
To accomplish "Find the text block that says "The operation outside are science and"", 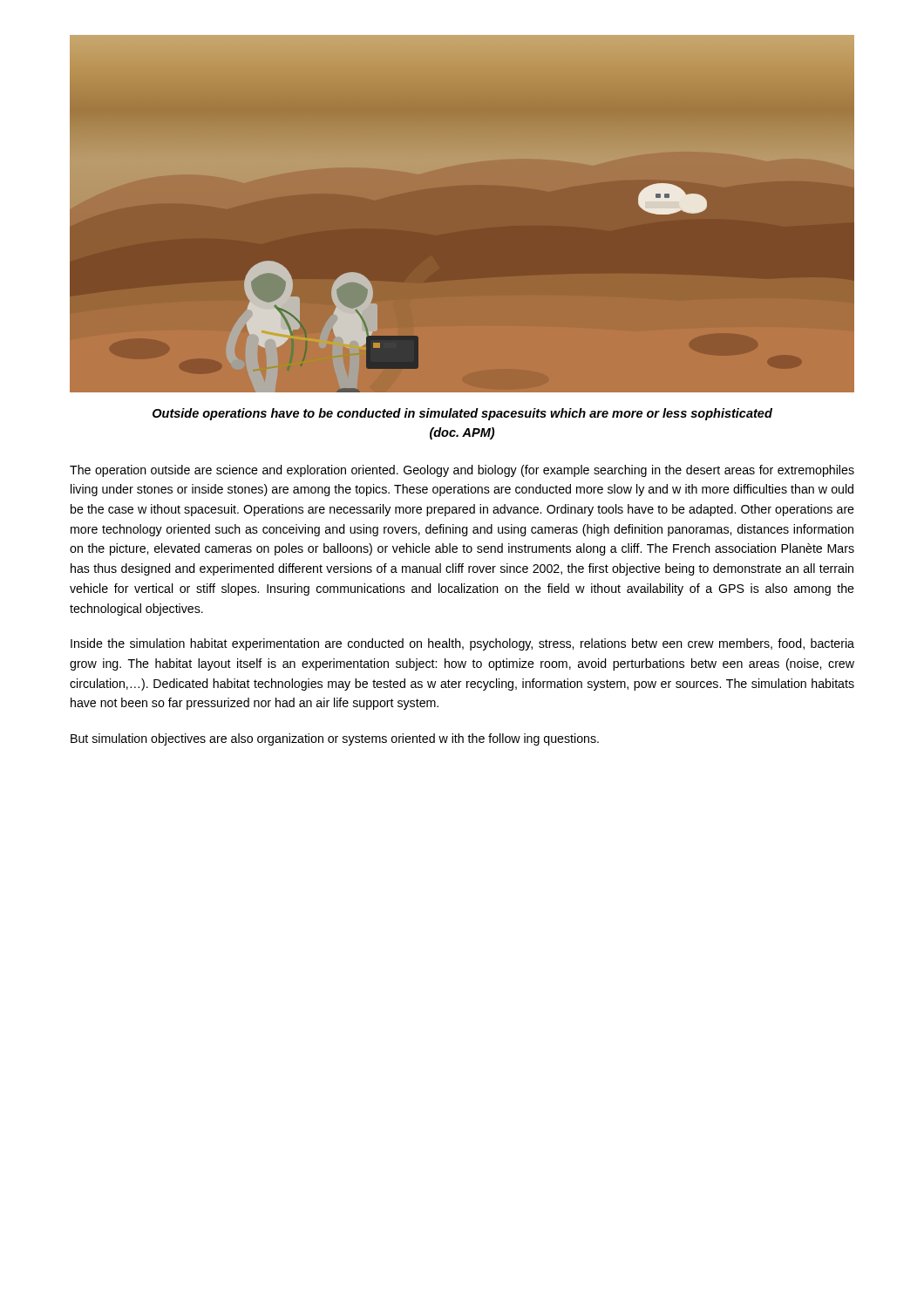I will [462, 539].
